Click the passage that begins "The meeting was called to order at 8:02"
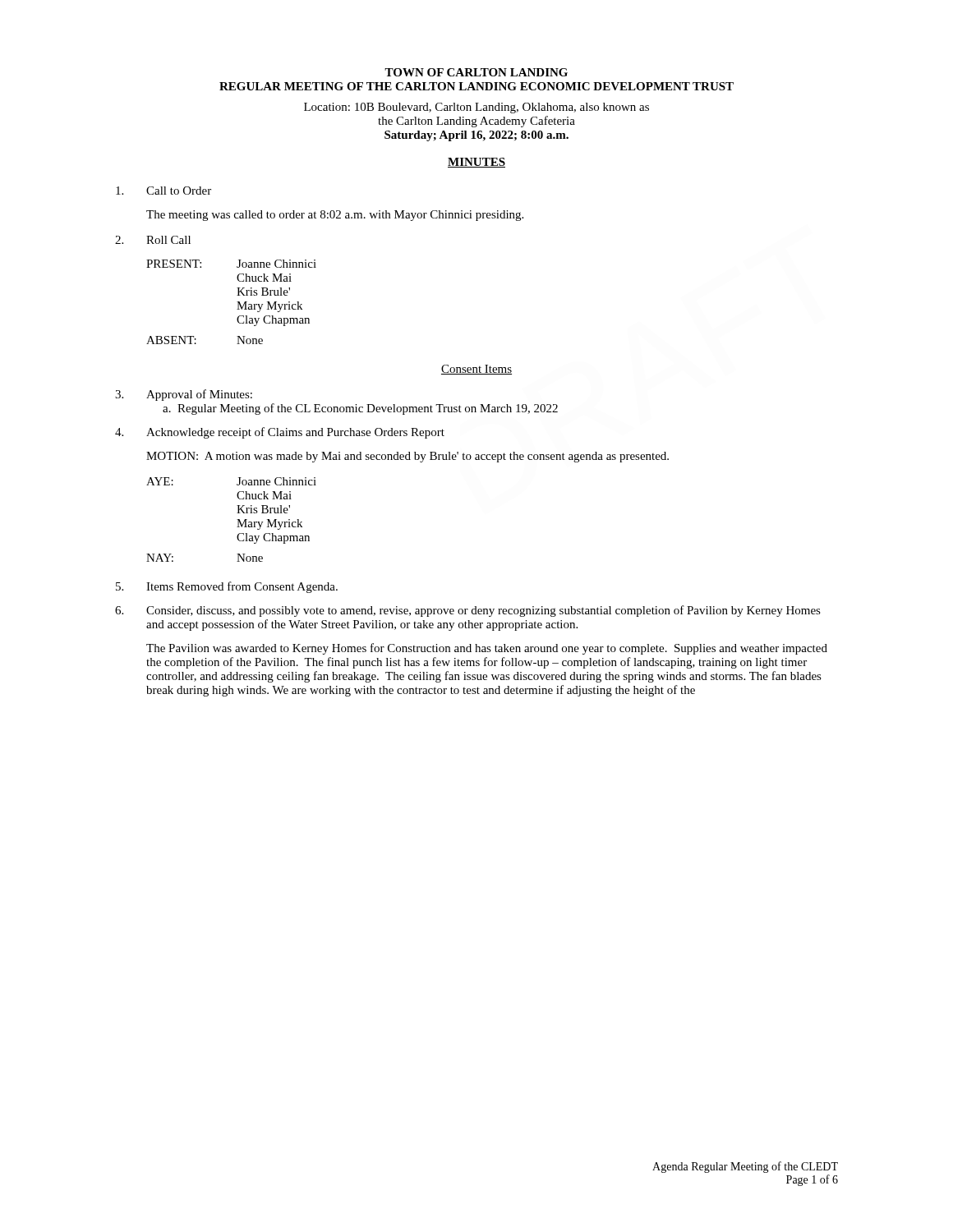953x1232 pixels. pos(335,214)
